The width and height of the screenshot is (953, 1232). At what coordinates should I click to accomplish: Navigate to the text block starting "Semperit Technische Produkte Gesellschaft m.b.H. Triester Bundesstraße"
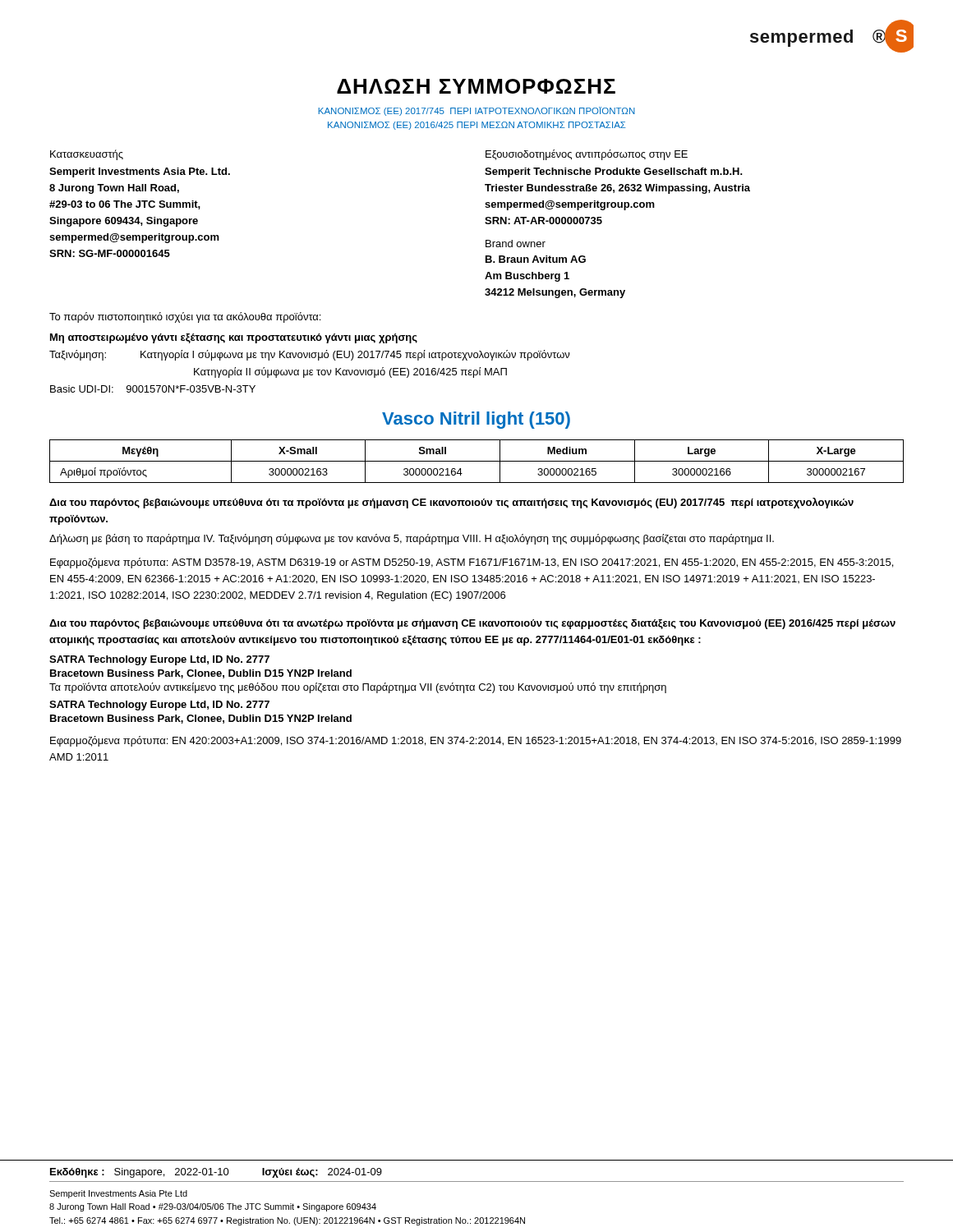tap(617, 196)
